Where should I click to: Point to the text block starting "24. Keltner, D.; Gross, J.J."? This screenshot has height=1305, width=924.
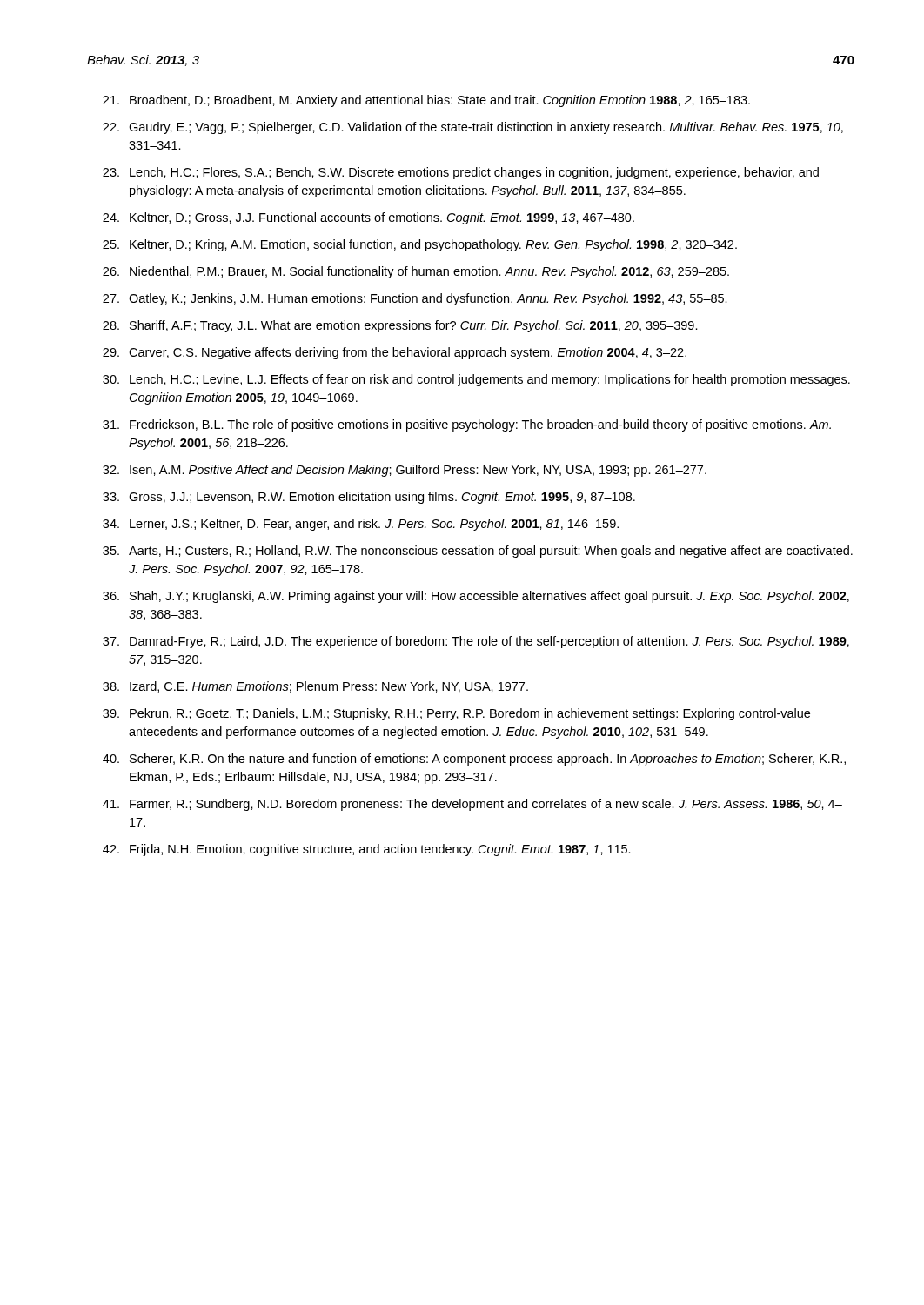tap(471, 218)
